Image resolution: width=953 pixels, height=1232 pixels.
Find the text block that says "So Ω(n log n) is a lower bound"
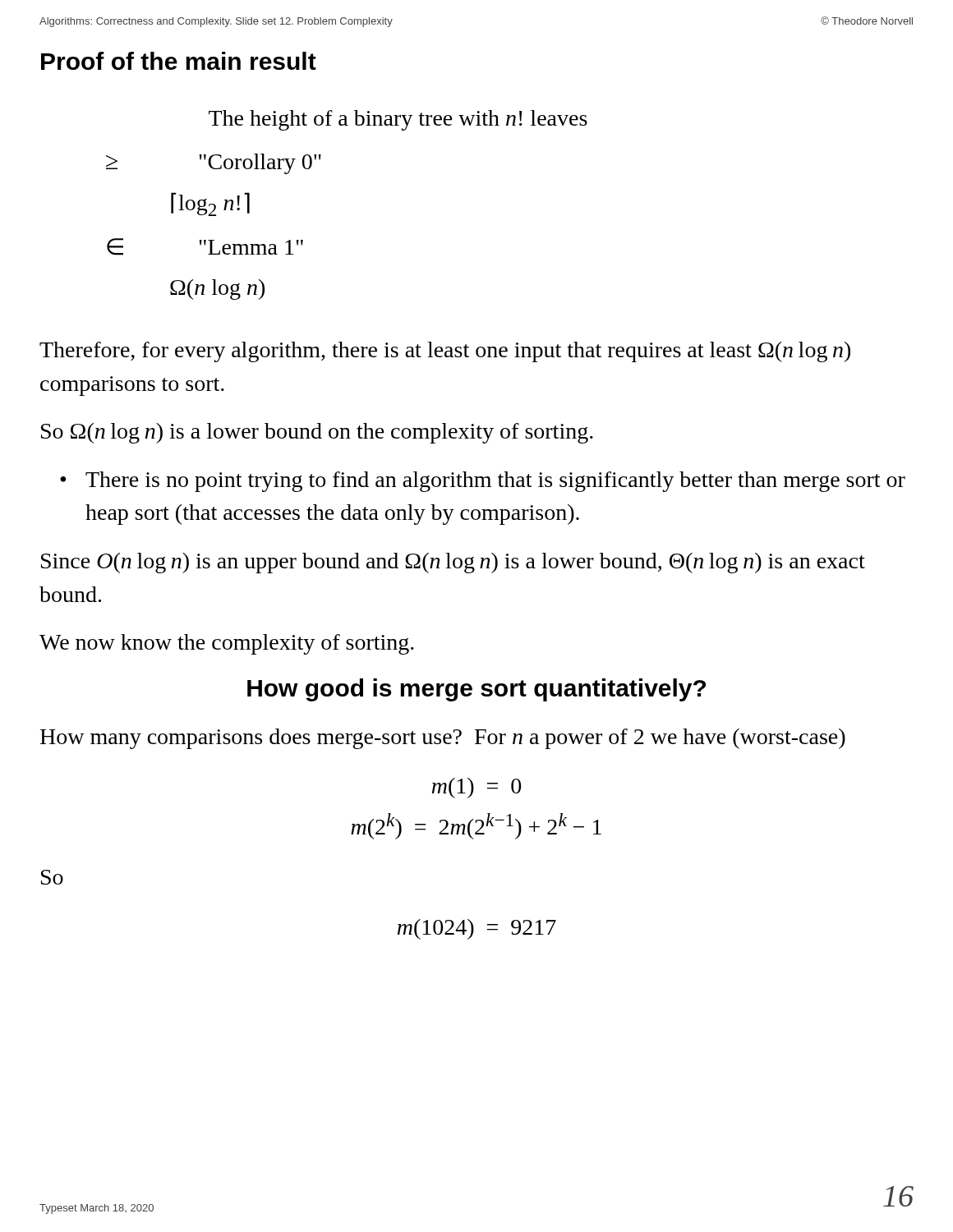click(317, 431)
